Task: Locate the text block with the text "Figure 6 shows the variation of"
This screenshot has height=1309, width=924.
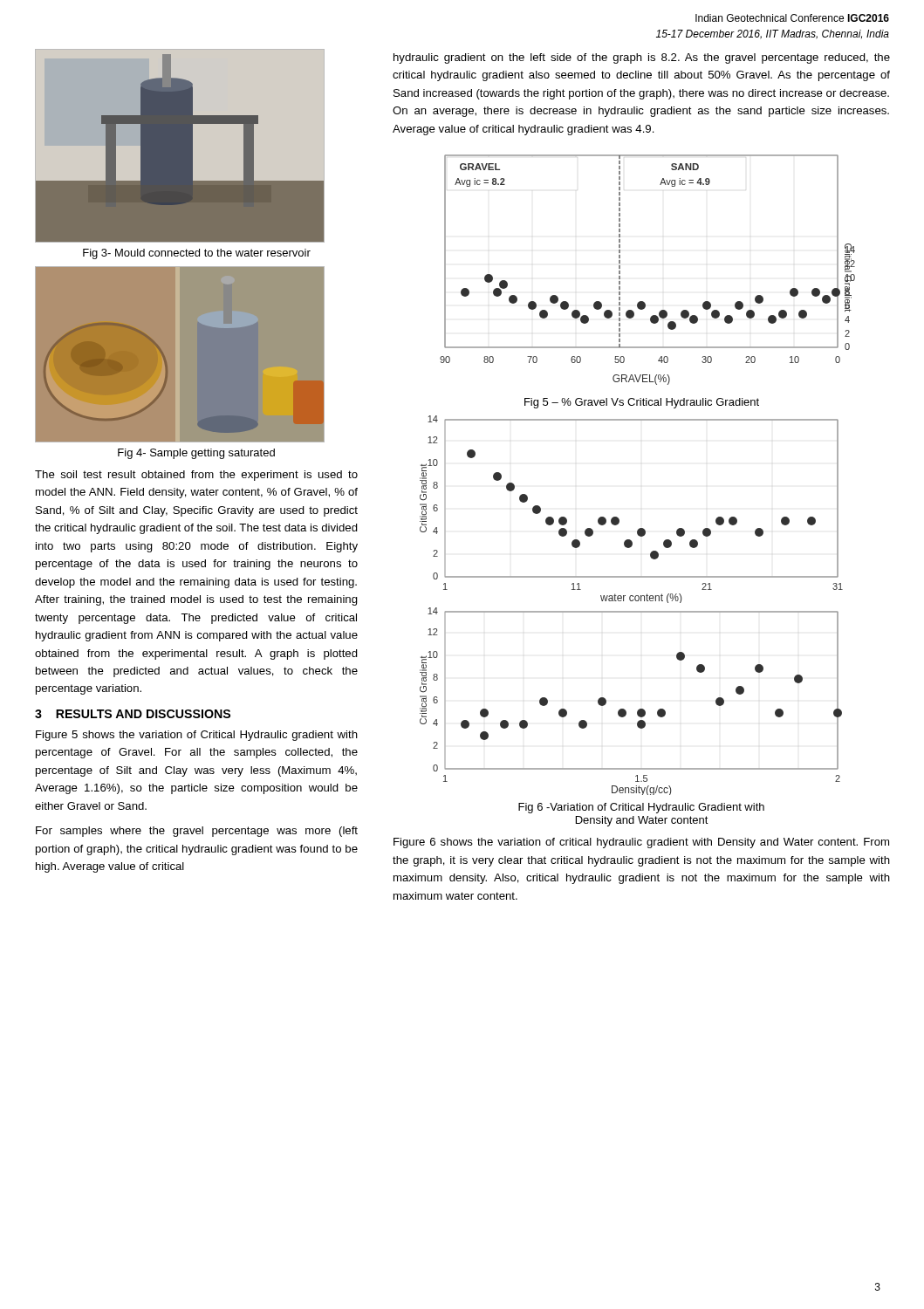Action: coord(641,869)
